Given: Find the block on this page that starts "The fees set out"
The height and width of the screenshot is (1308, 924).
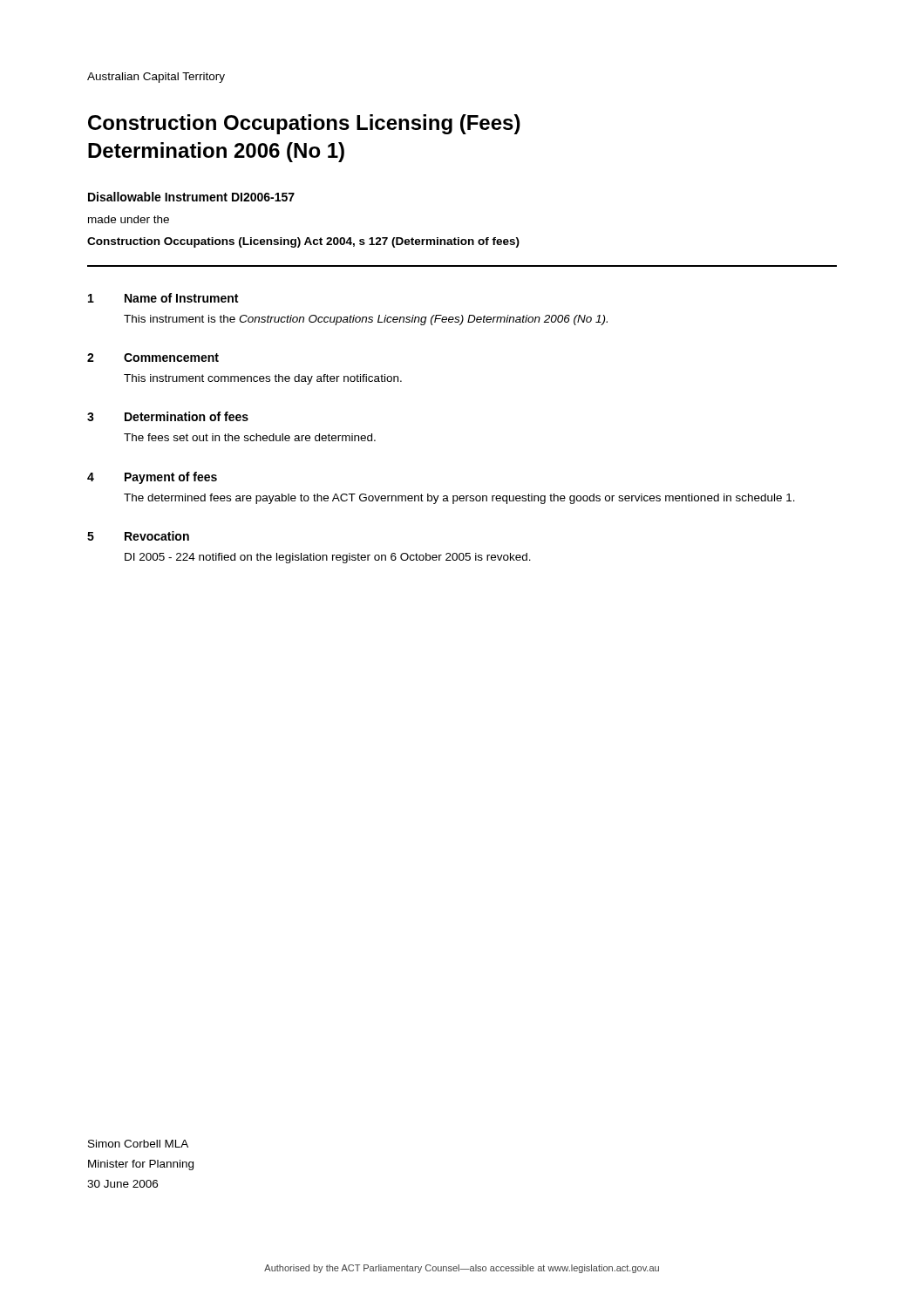Looking at the screenshot, I should (x=250, y=438).
